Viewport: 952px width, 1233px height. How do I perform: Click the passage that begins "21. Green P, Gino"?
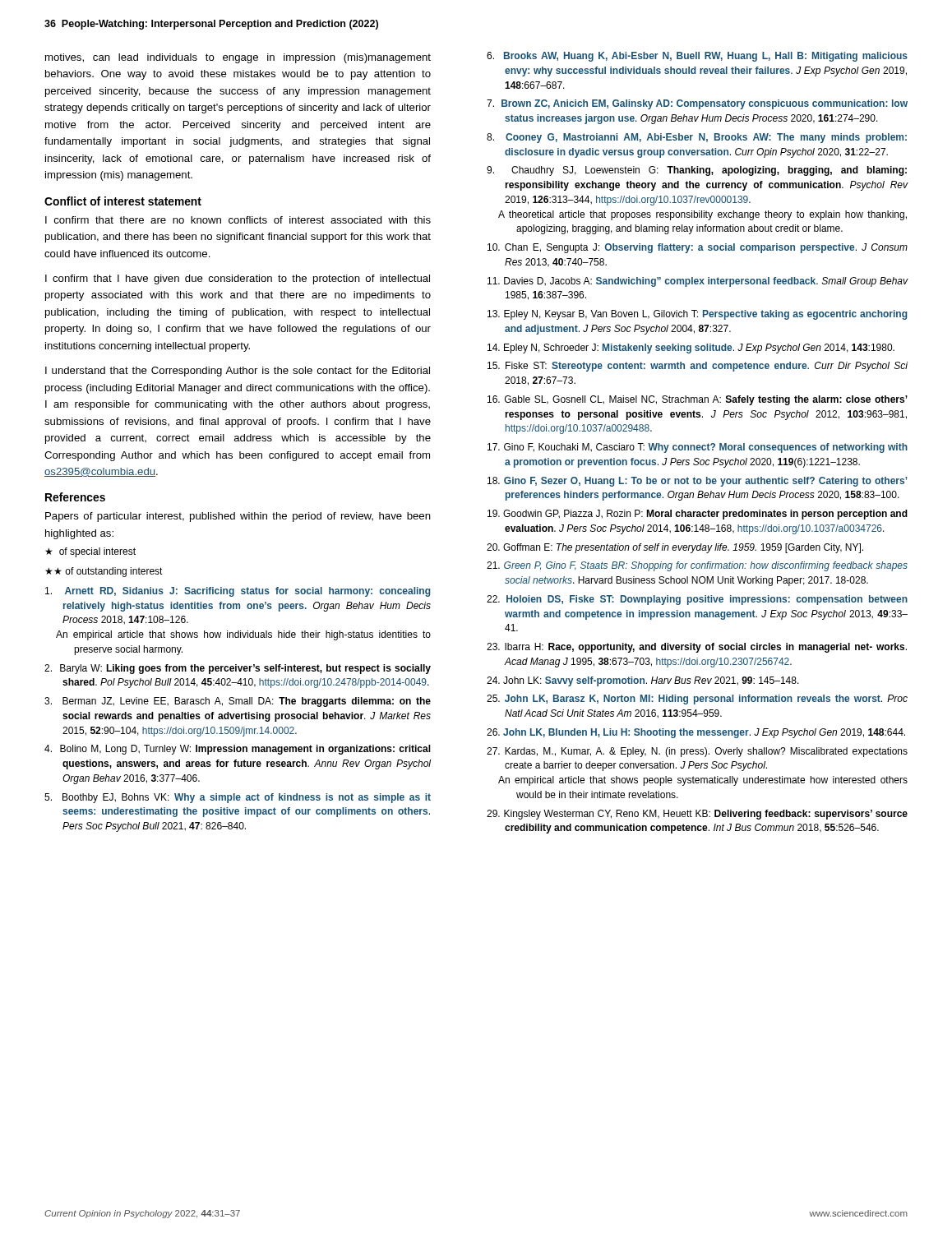click(697, 573)
